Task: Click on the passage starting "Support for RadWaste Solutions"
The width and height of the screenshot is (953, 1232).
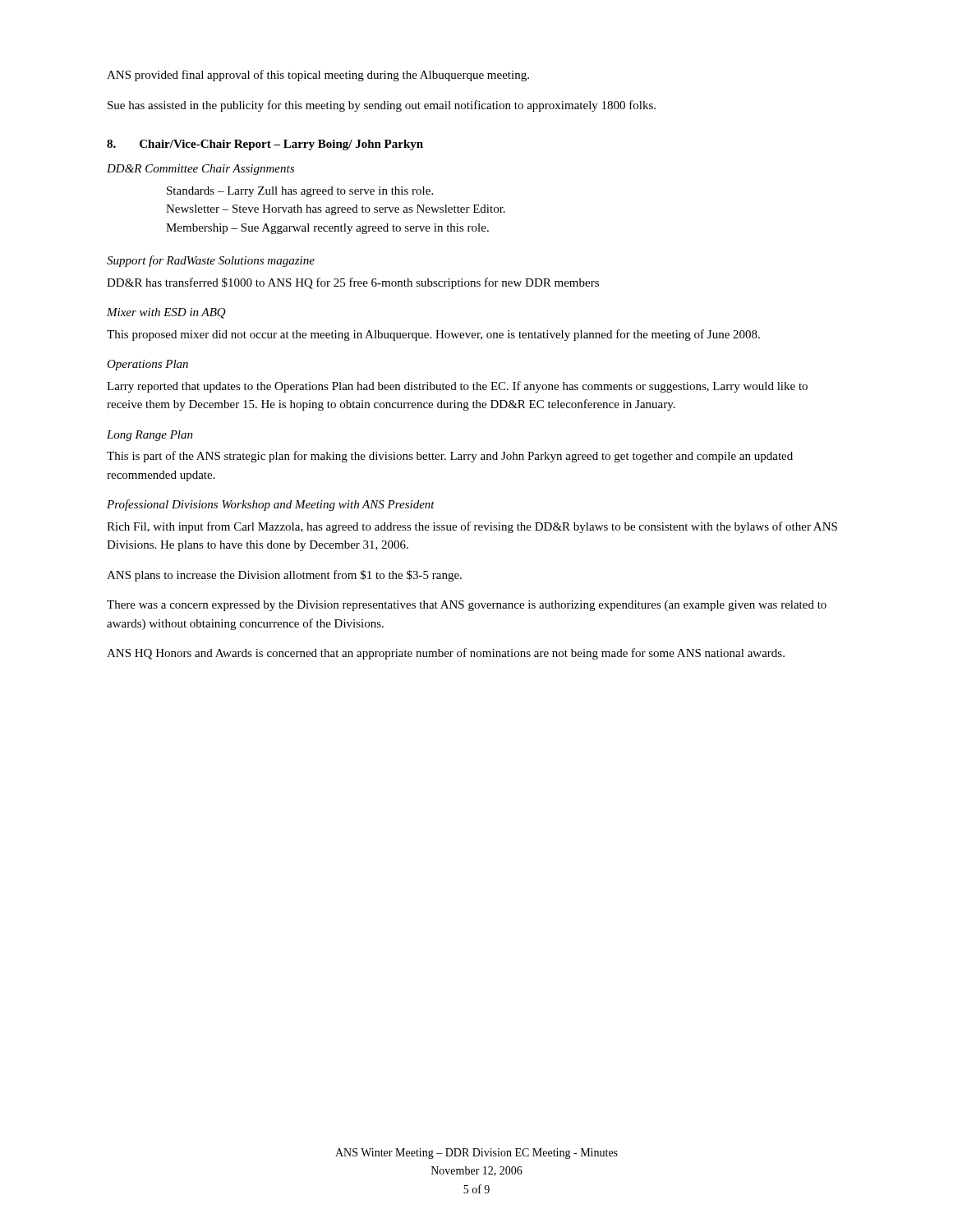Action: (x=476, y=271)
